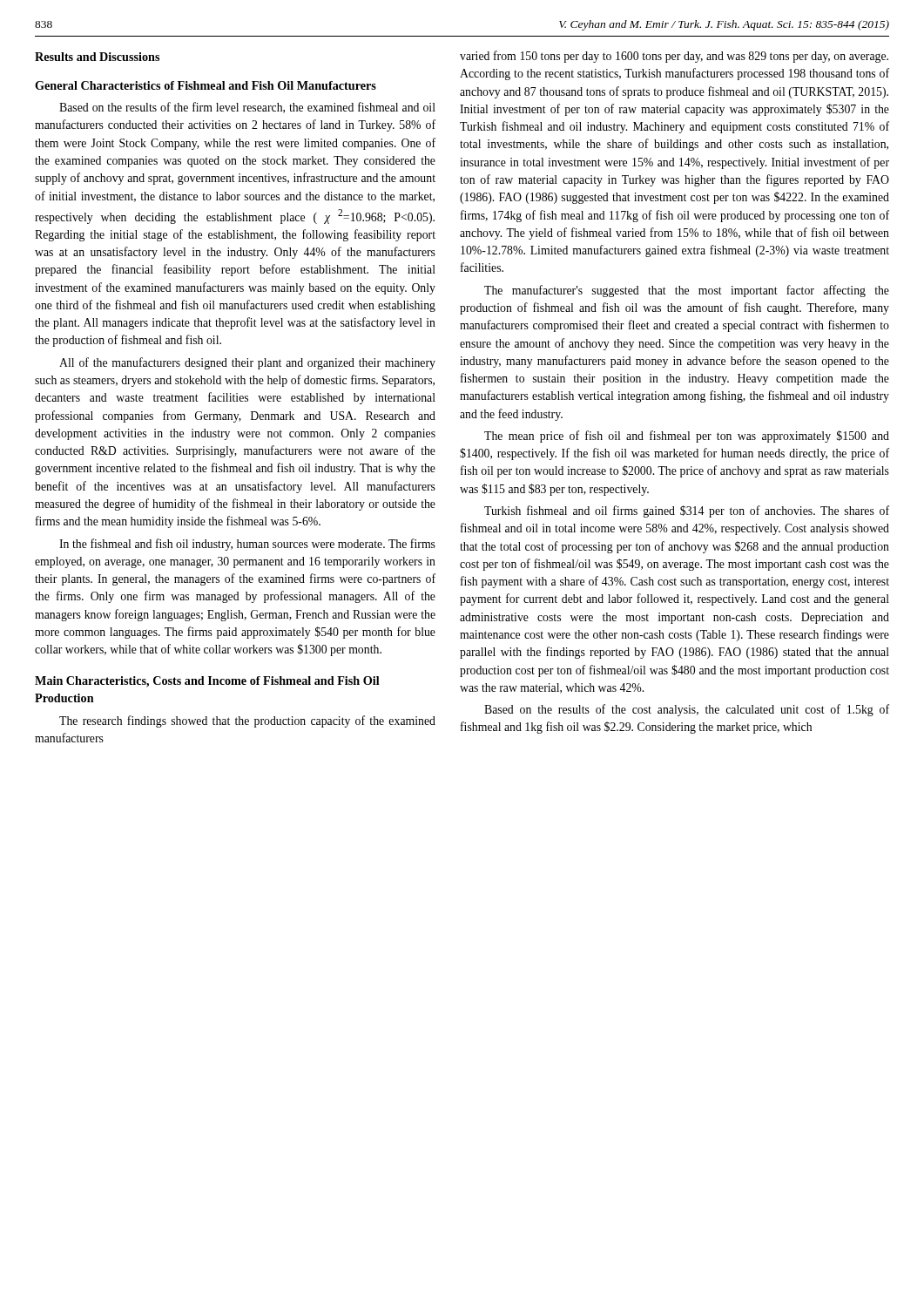Viewport: 924px width, 1307px height.
Task: Where does it say "Results and Discussions"?
Action: point(97,57)
